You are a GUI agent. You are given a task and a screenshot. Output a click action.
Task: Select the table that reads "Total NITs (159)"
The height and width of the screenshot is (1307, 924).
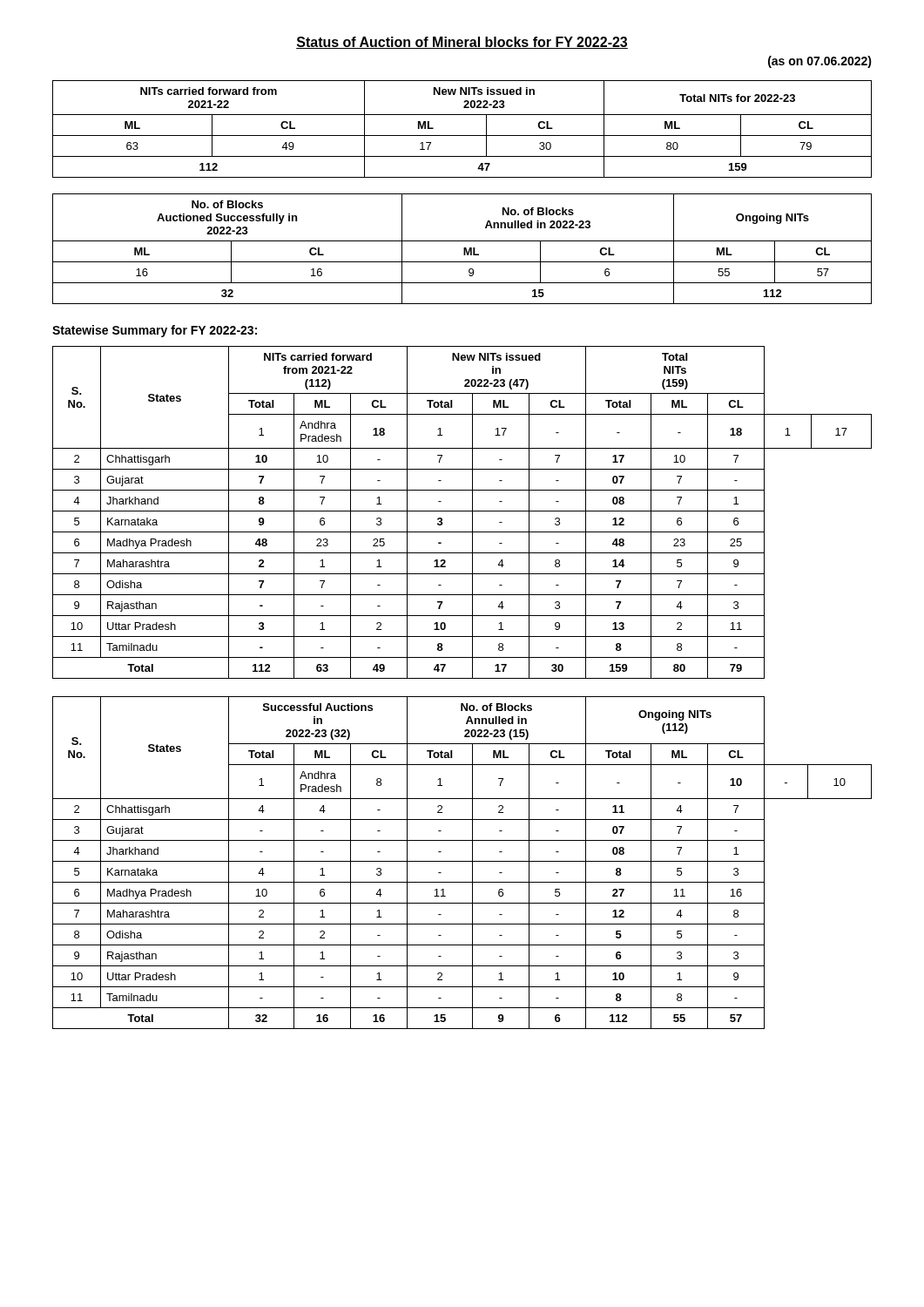[462, 512]
